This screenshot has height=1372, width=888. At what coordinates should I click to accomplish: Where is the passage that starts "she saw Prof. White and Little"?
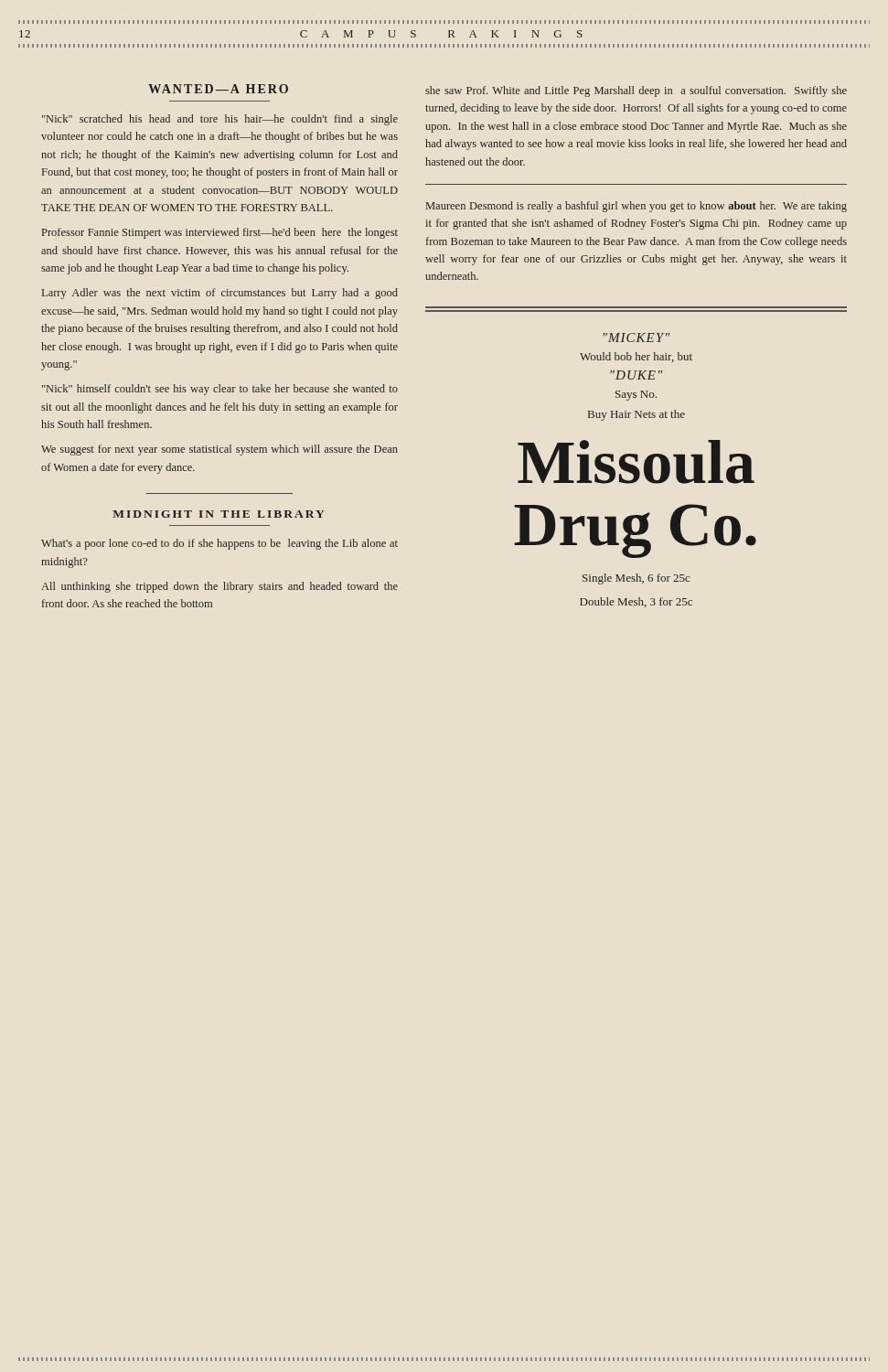[x=636, y=126]
